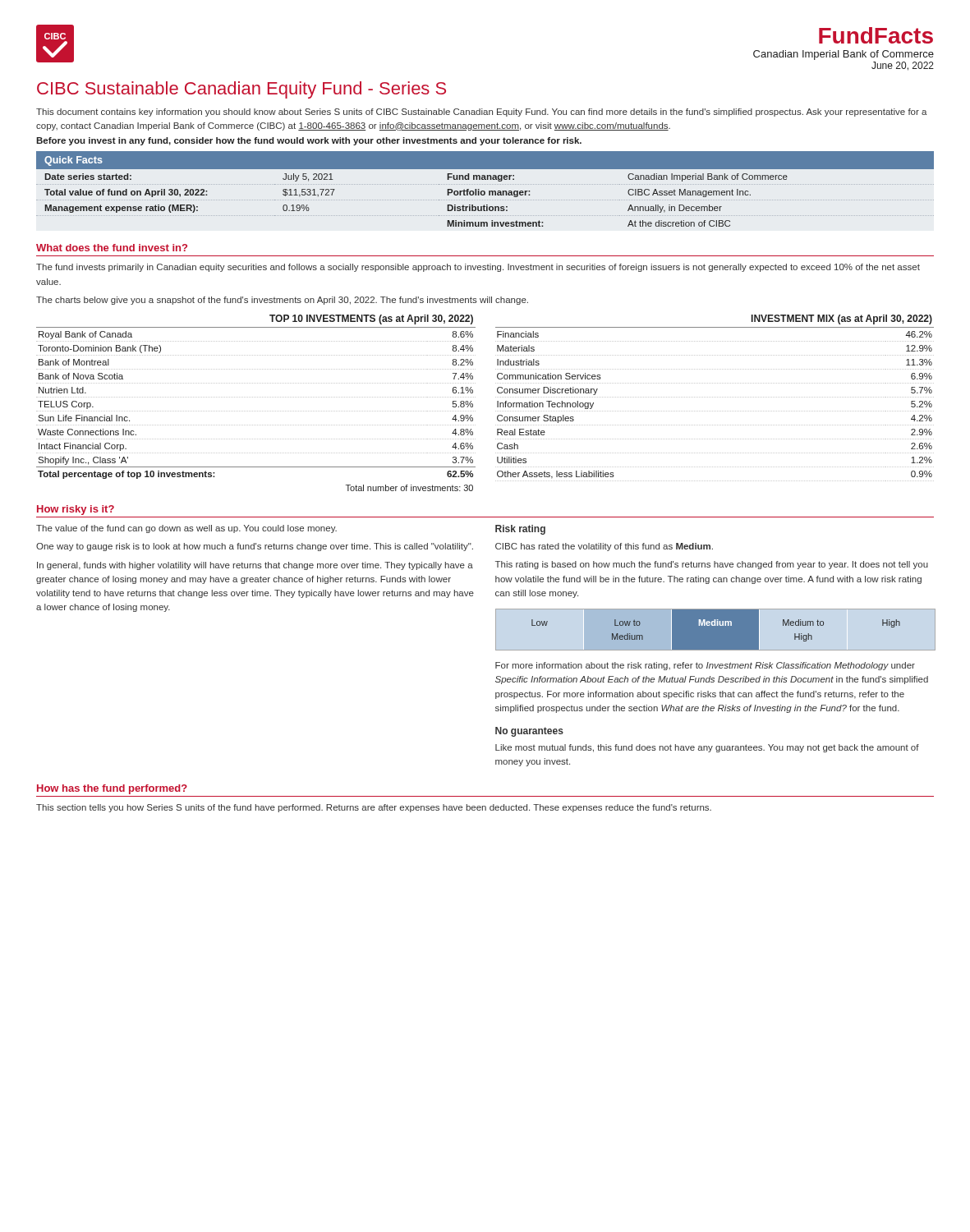Click on the text block that reads "No guarantees Like most"
This screenshot has height=1232, width=970.
coord(714,746)
